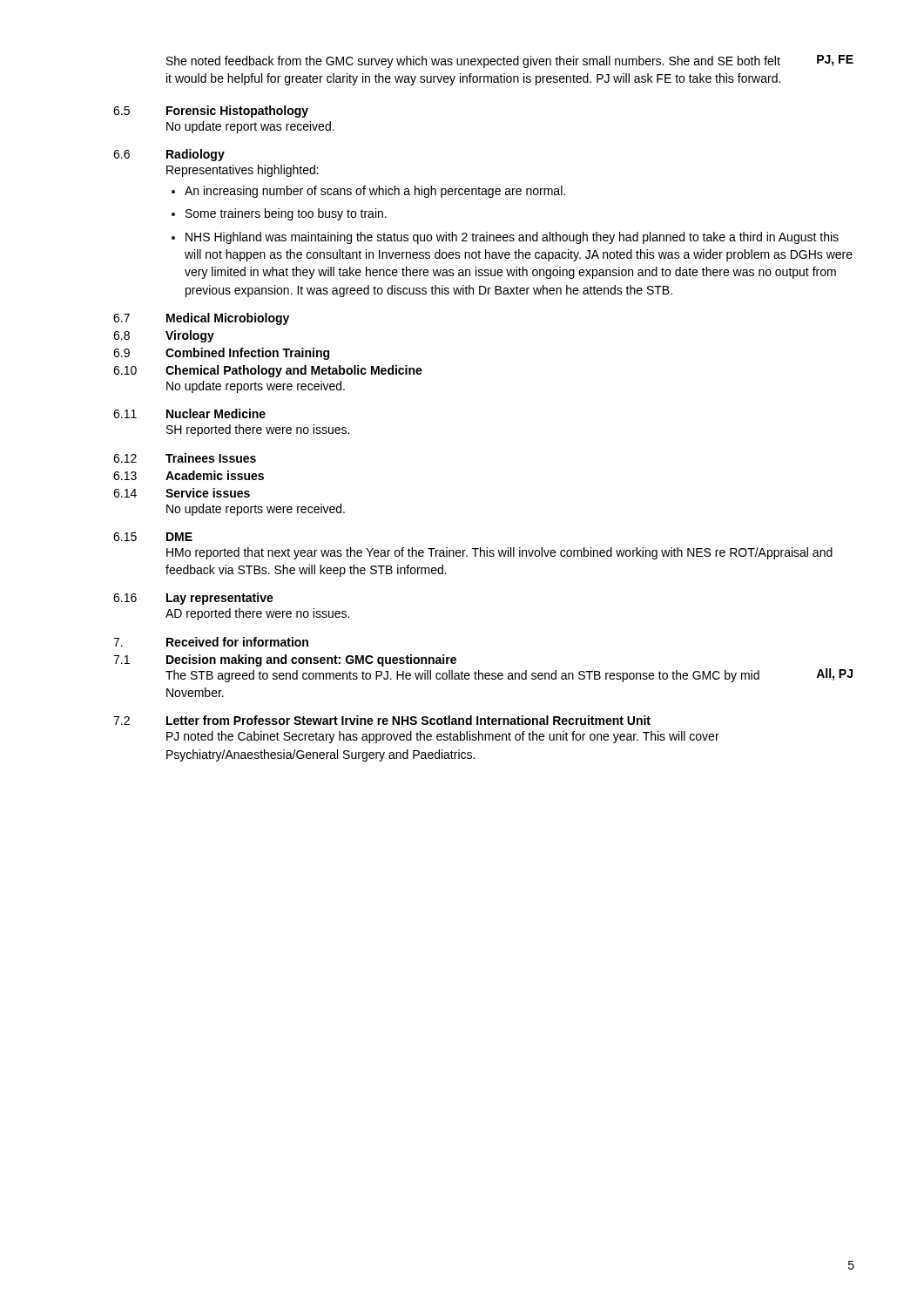Locate the text "6.12 Trainees Issues"
The height and width of the screenshot is (1307, 924).
[x=185, y=458]
